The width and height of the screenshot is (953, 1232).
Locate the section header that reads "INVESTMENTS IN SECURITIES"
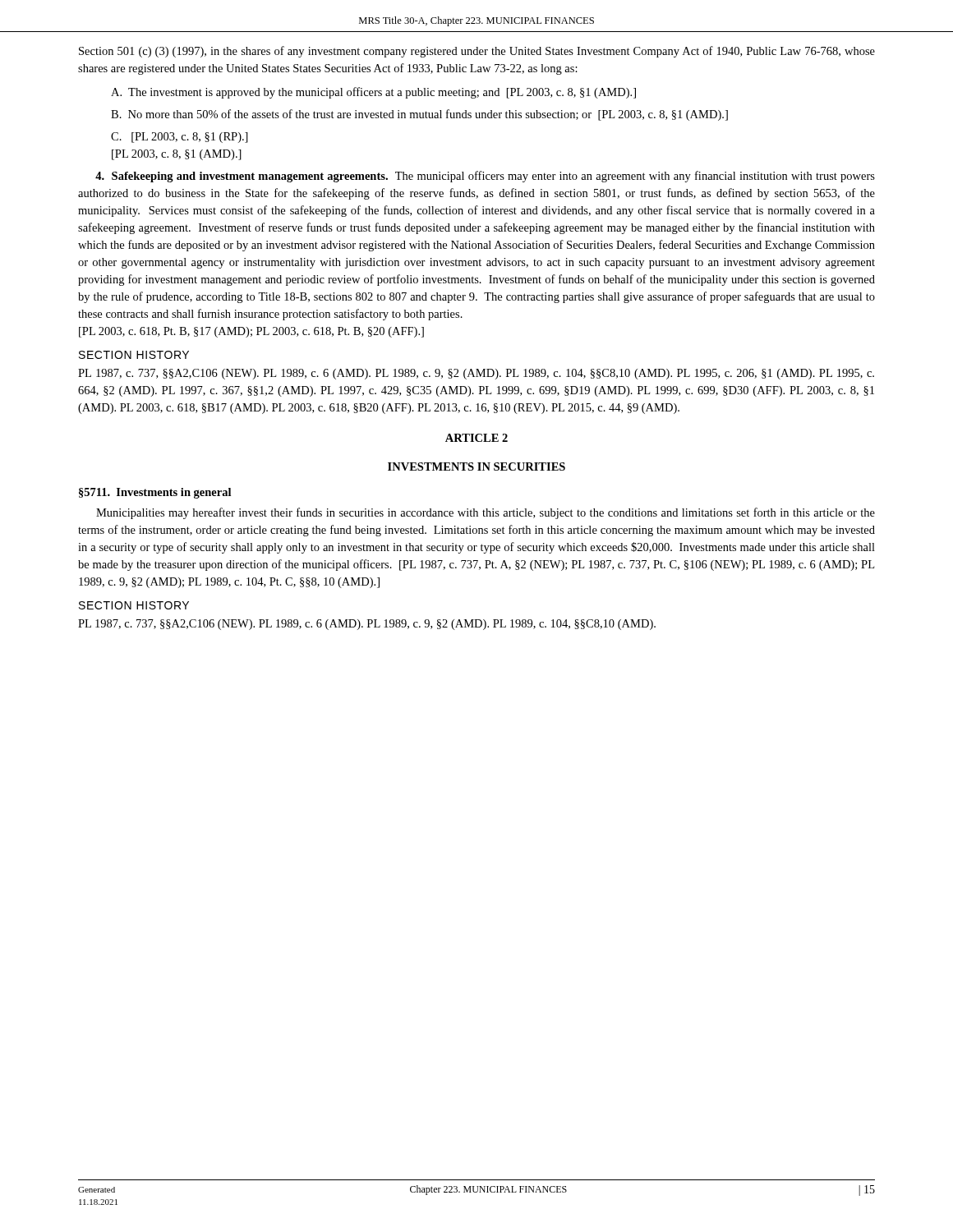coord(476,467)
